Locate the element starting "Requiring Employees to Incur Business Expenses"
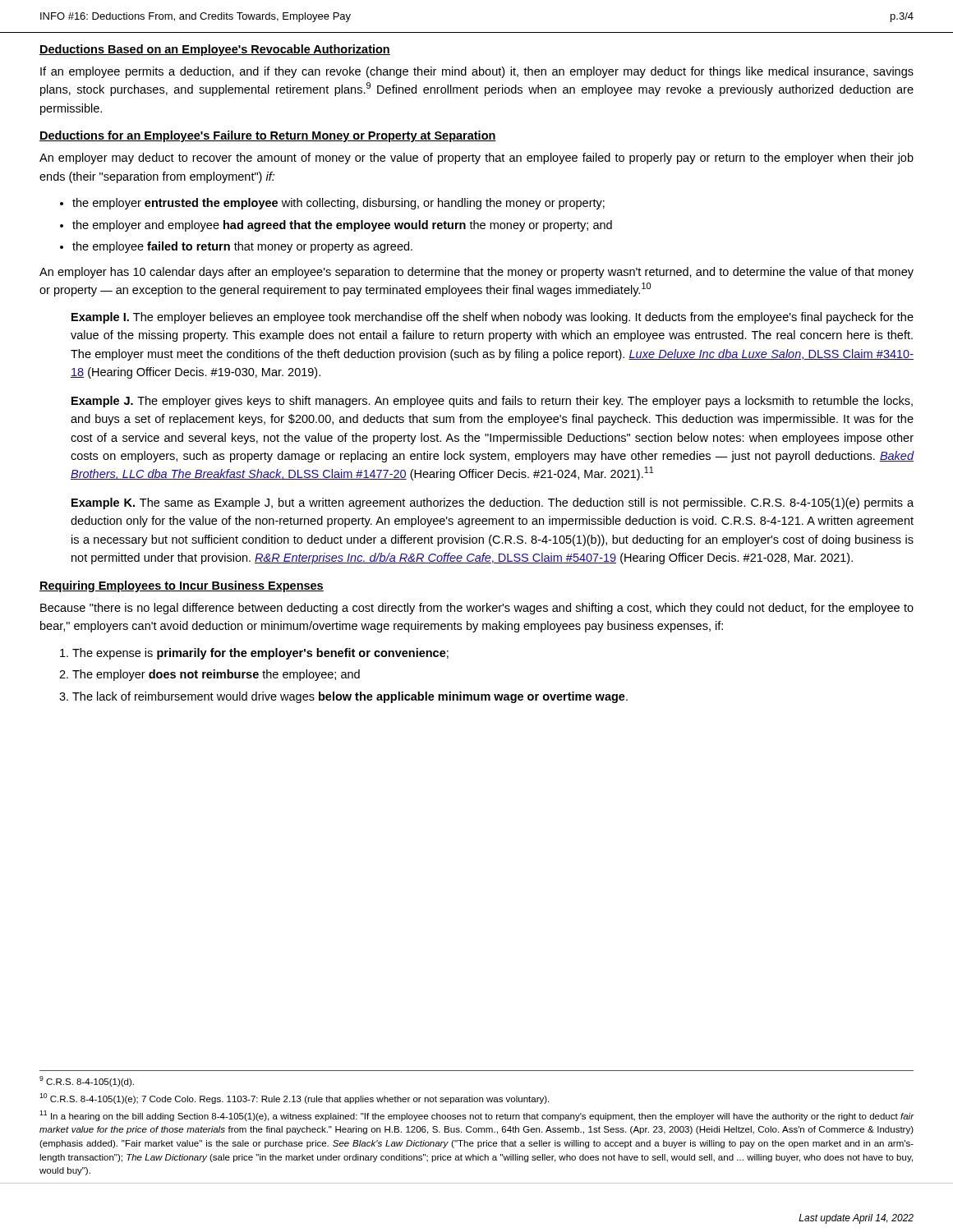 click(181, 585)
